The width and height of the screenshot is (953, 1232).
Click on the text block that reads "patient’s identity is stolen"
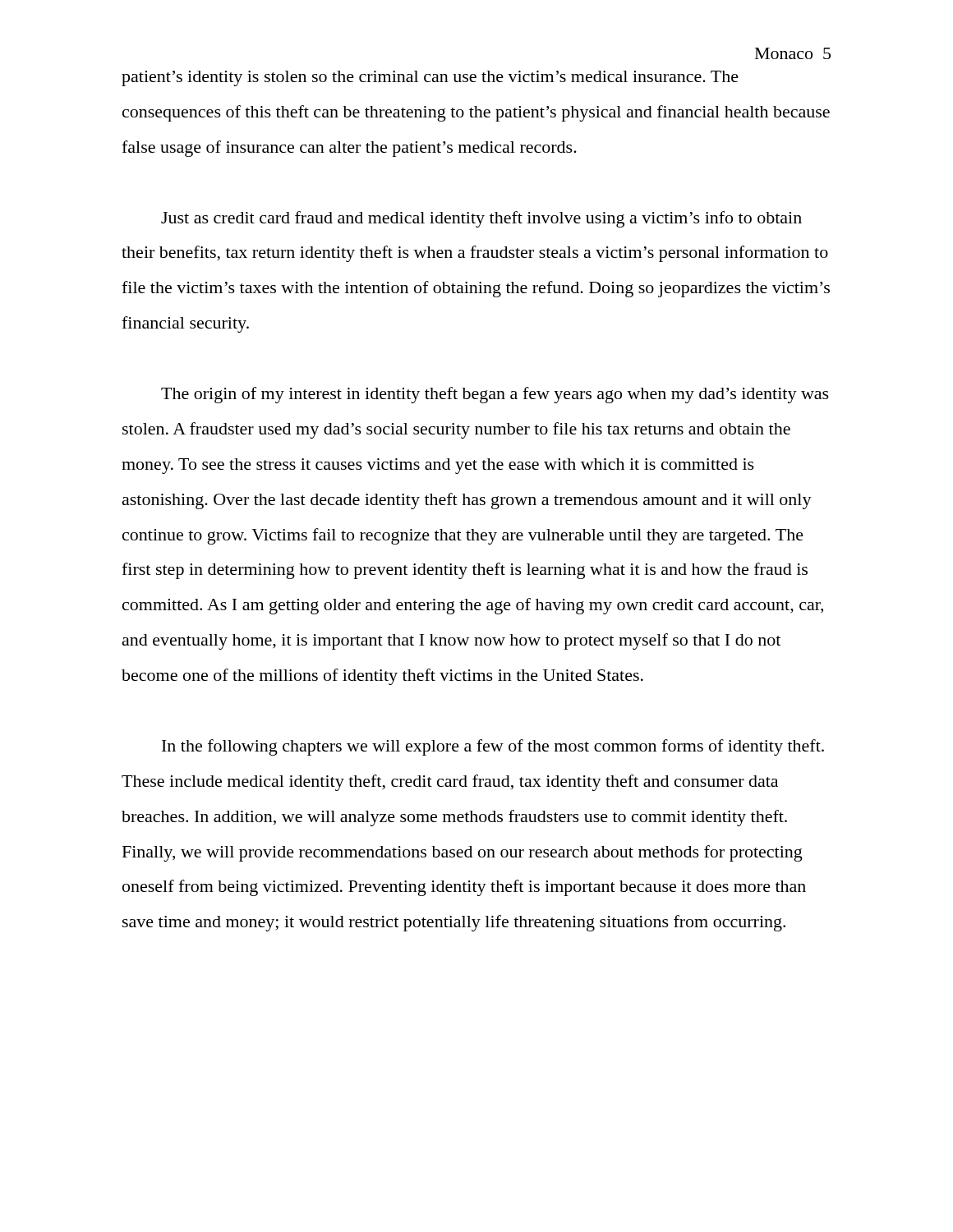click(476, 499)
